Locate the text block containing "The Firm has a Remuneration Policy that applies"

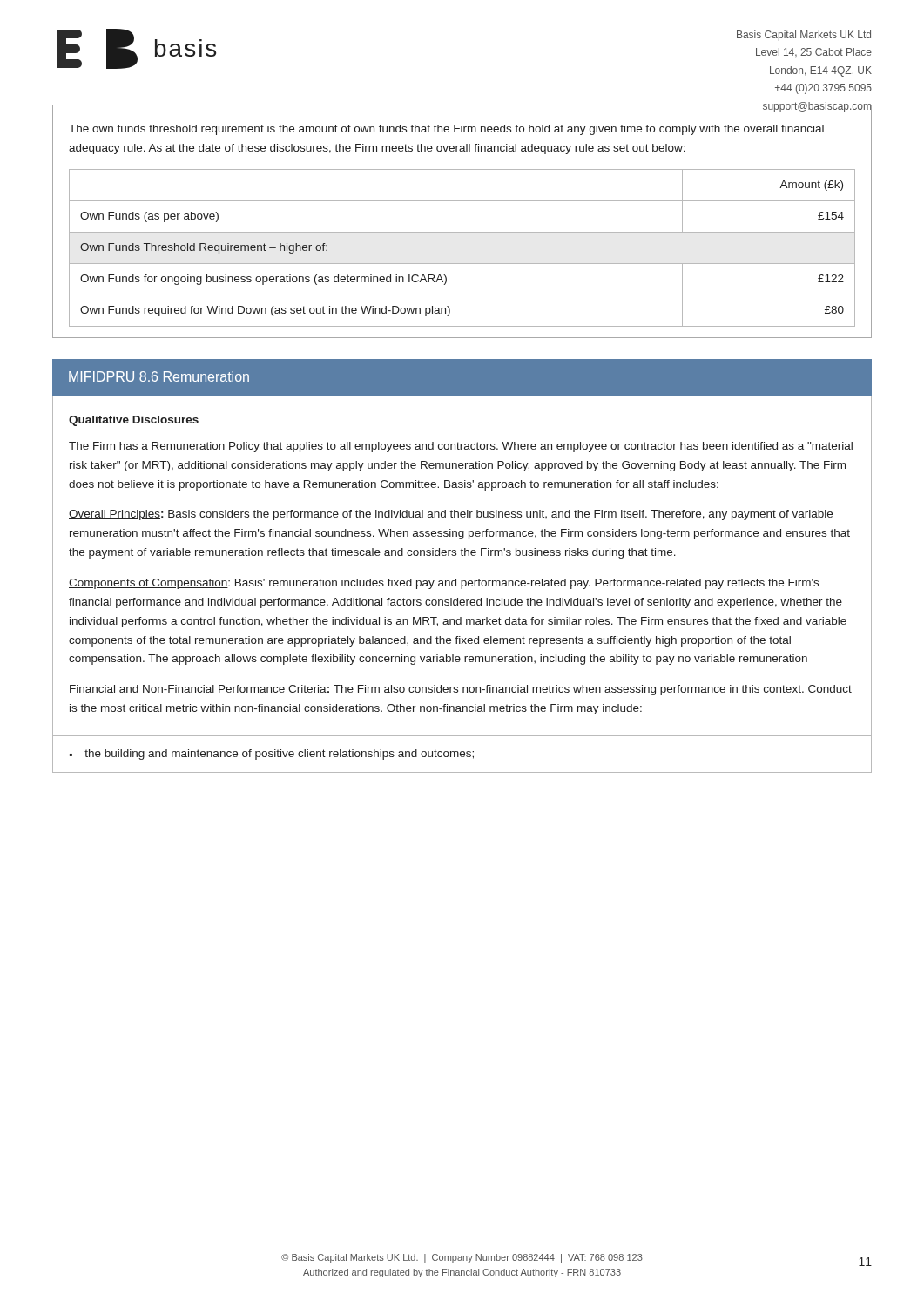point(461,465)
